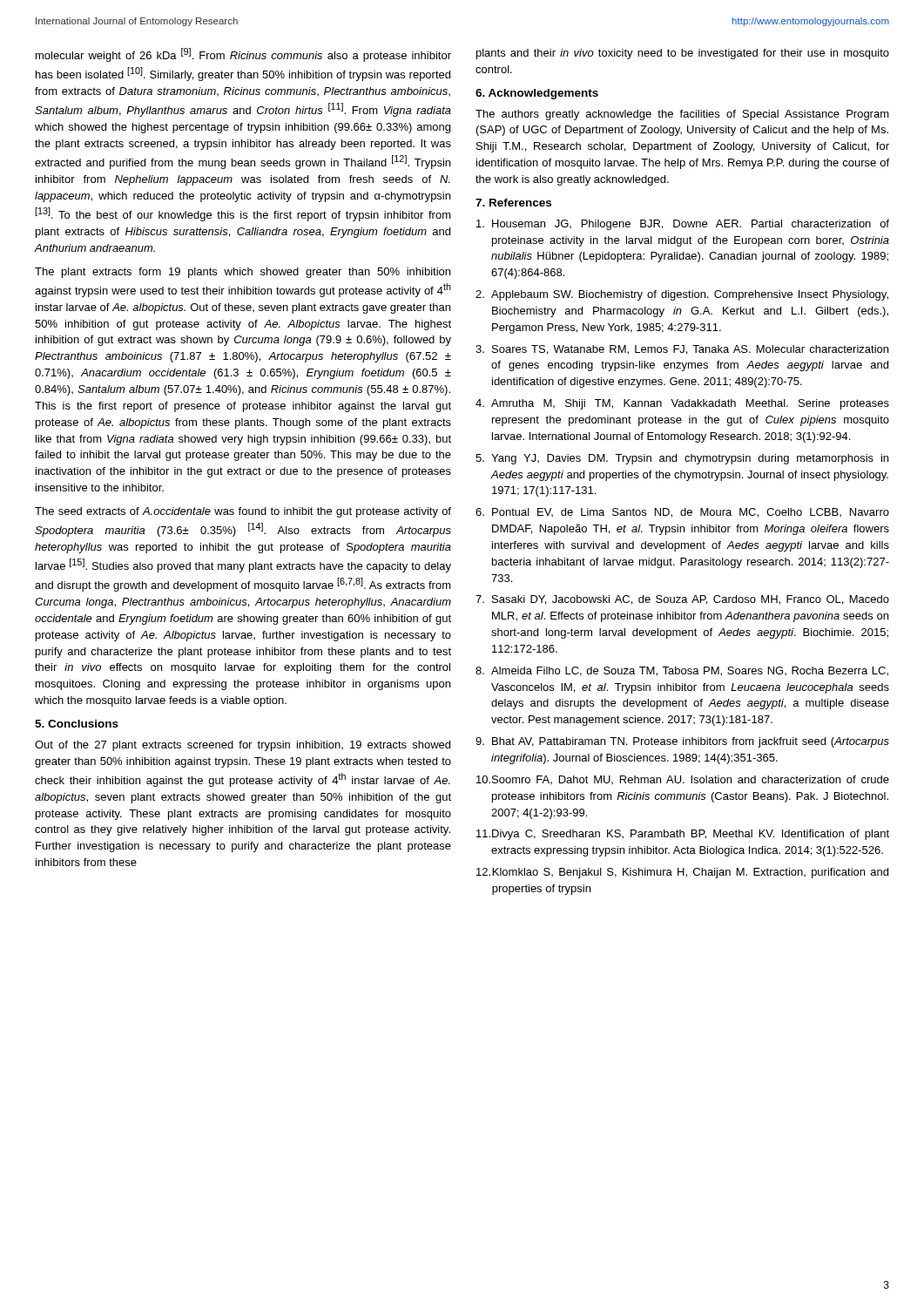Click on the section header containing "6. Acknowledgements"
Screen dimensions: 1307x924
tap(537, 94)
